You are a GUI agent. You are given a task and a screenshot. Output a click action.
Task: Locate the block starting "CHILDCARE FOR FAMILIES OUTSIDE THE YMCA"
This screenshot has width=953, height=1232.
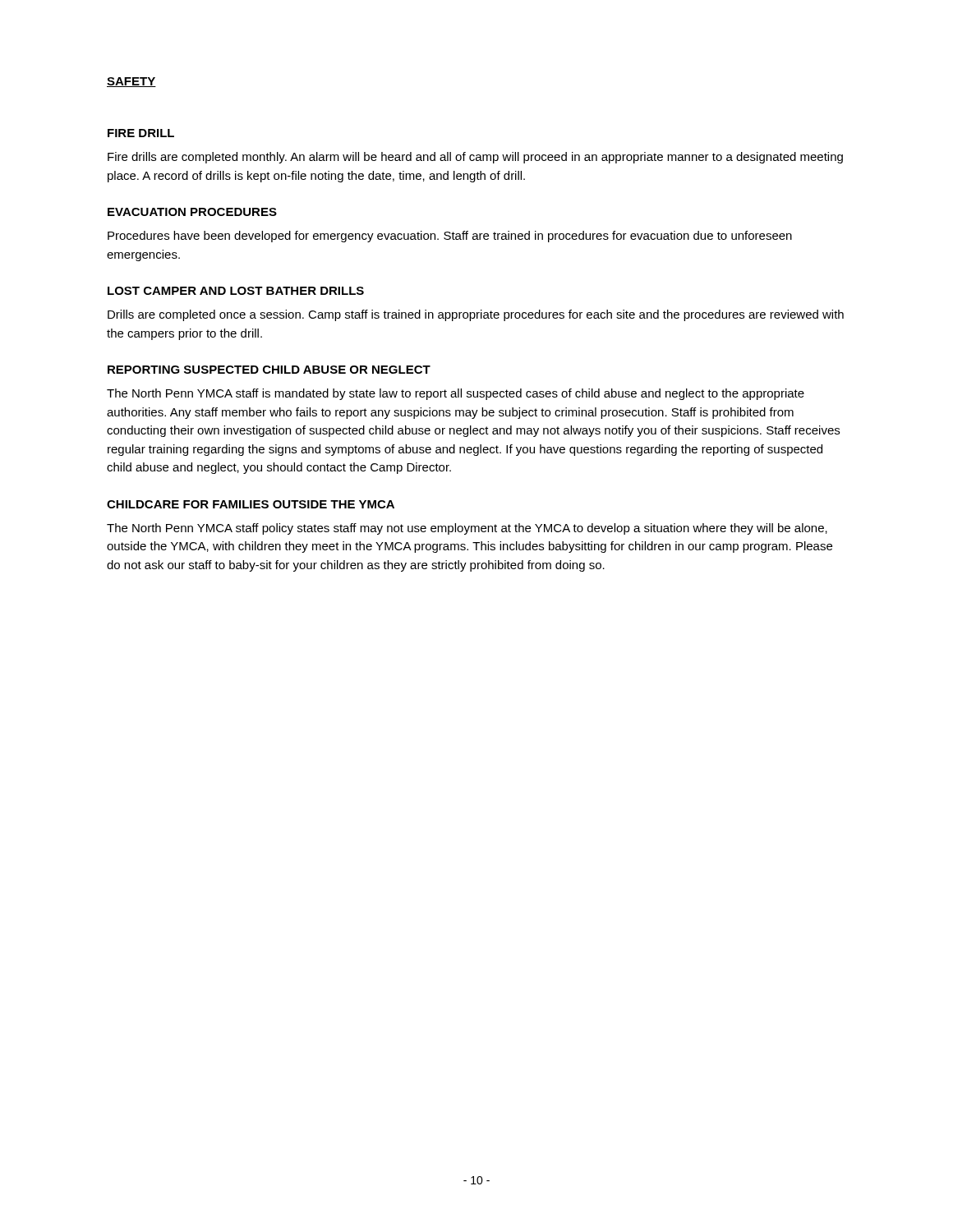click(x=251, y=504)
